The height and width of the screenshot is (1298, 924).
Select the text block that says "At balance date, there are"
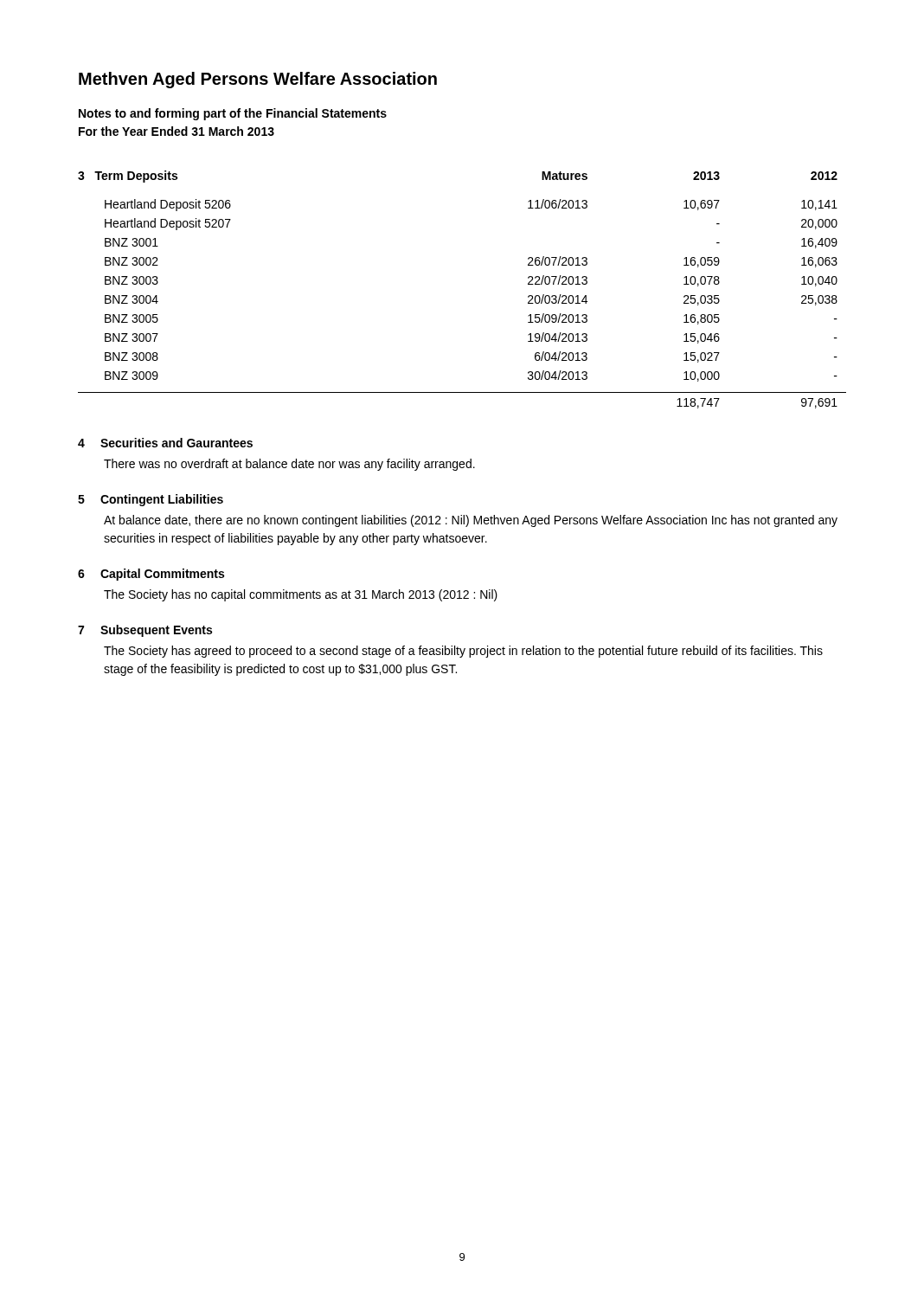click(471, 529)
